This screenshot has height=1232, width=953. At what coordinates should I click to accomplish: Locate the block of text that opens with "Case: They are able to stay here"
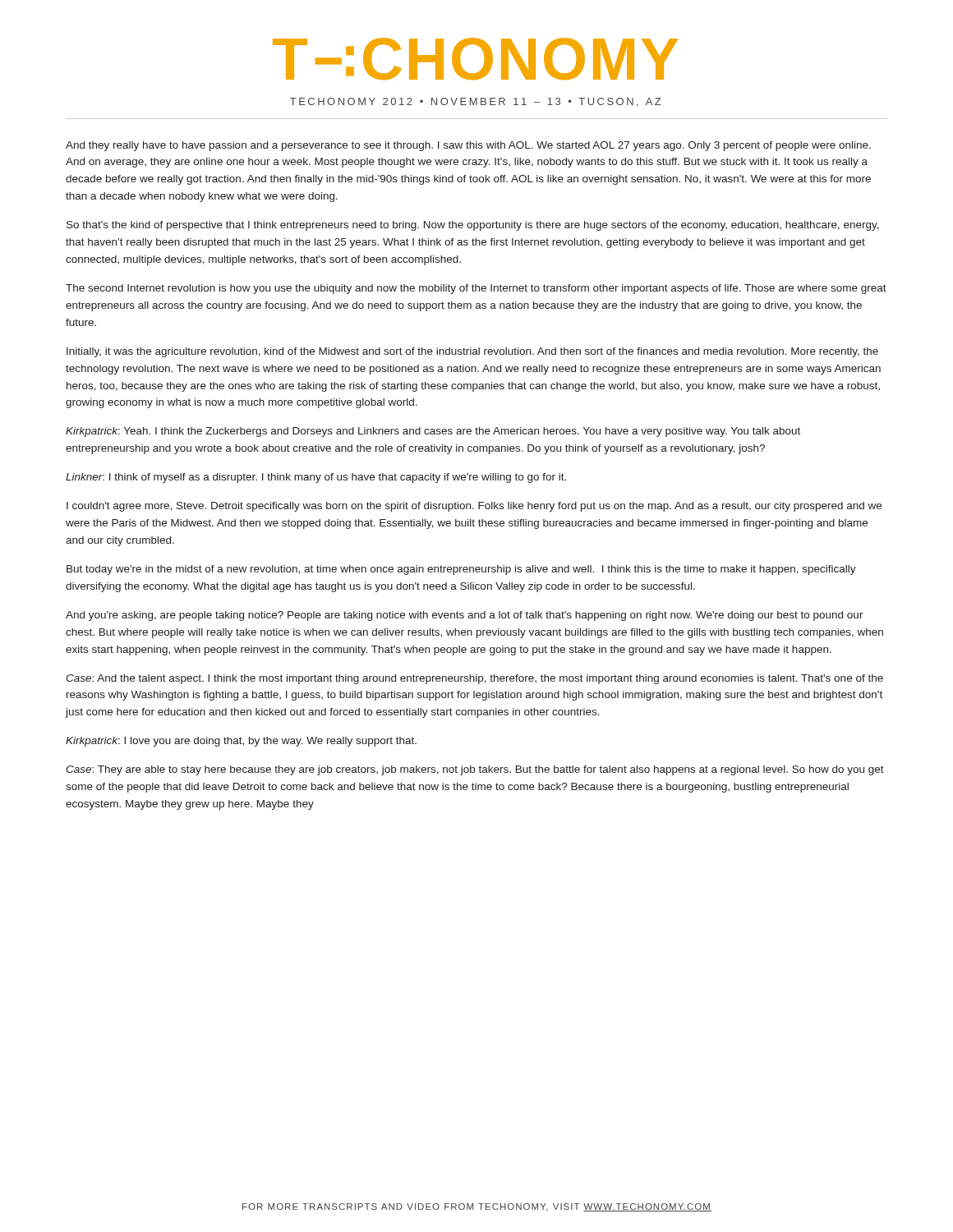pyautogui.click(x=475, y=787)
